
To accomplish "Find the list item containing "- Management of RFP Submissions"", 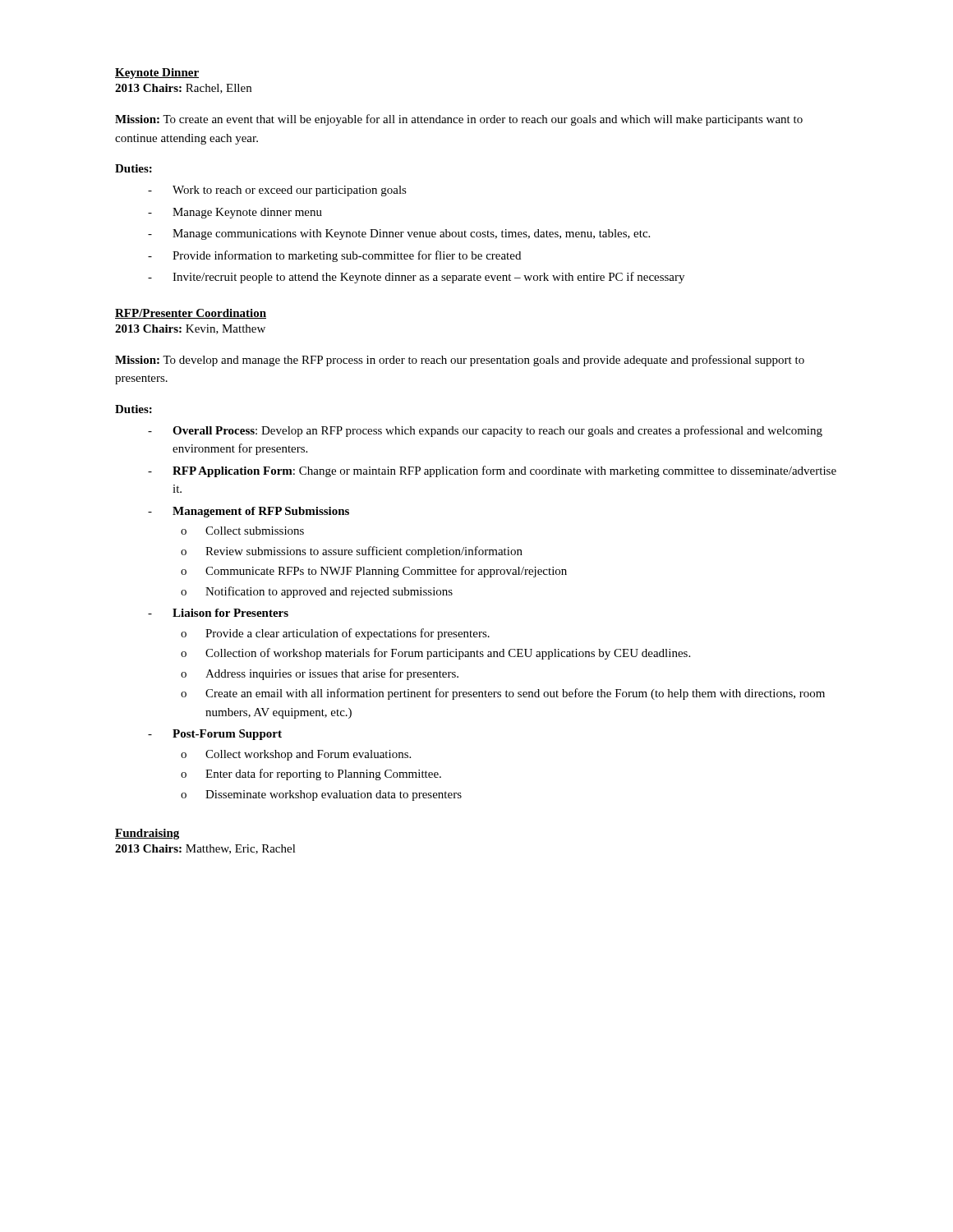I will [x=249, y=512].
